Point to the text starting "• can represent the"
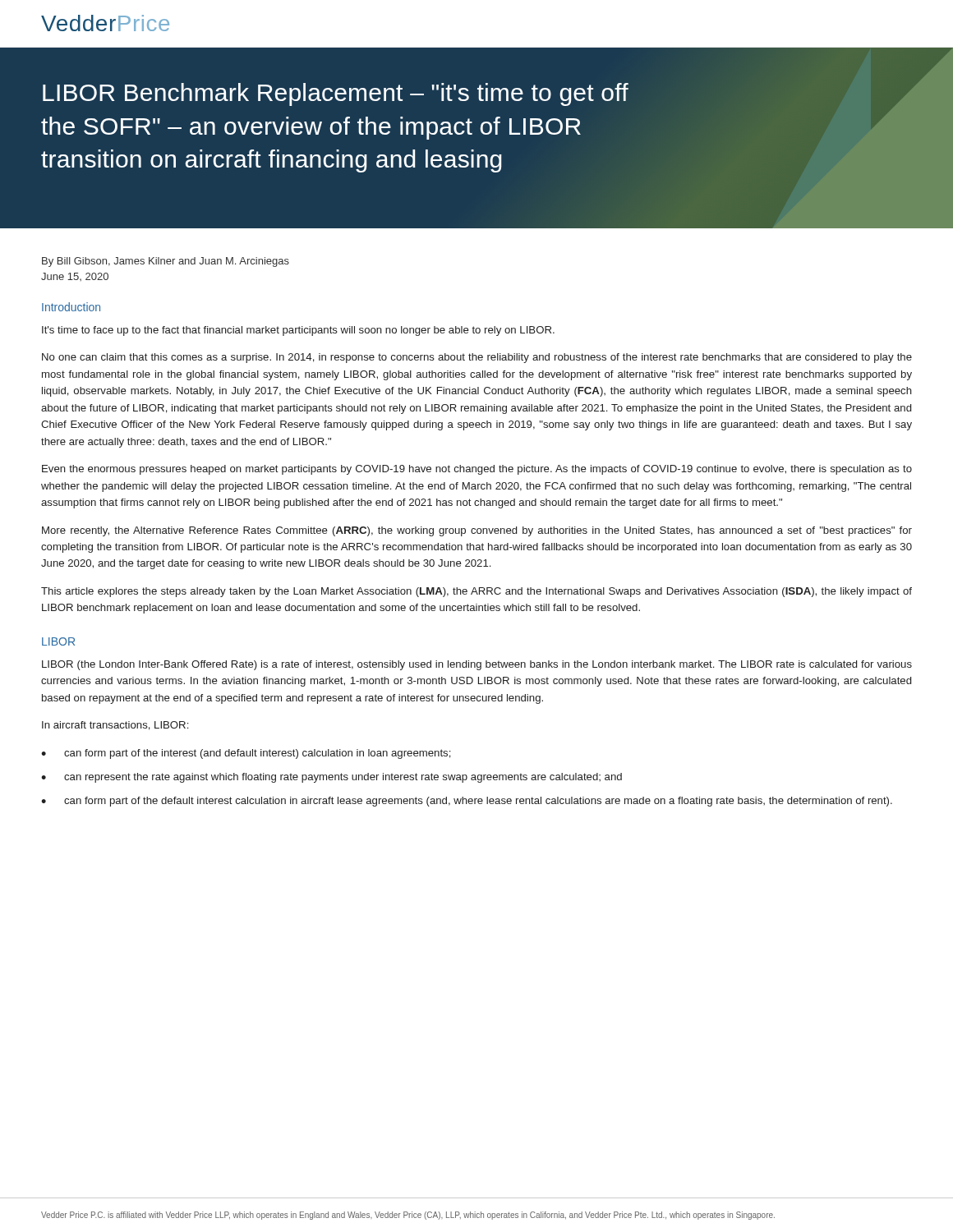 [476, 778]
